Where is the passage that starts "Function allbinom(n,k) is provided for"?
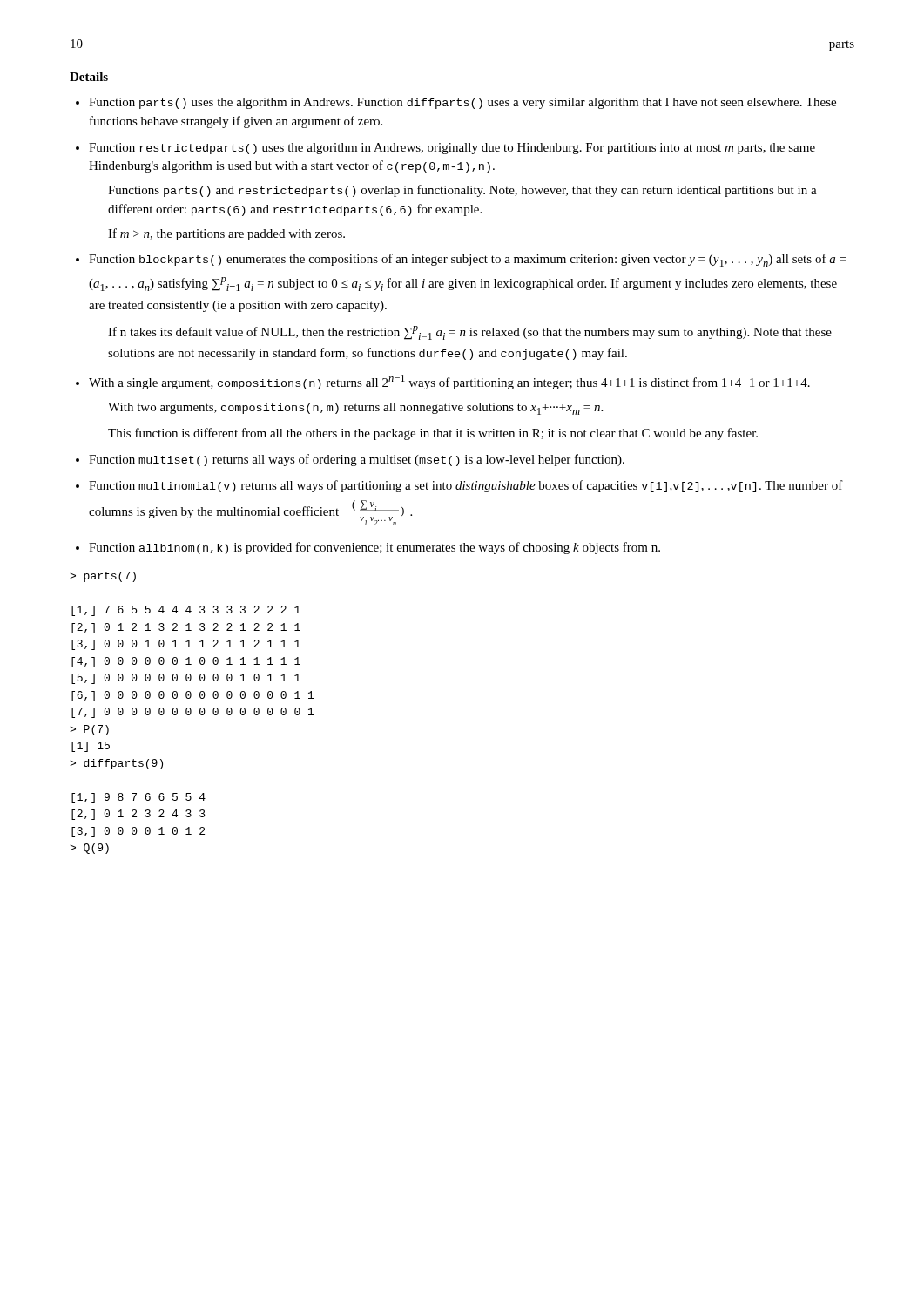Screen dimensions: 1307x924 (375, 548)
